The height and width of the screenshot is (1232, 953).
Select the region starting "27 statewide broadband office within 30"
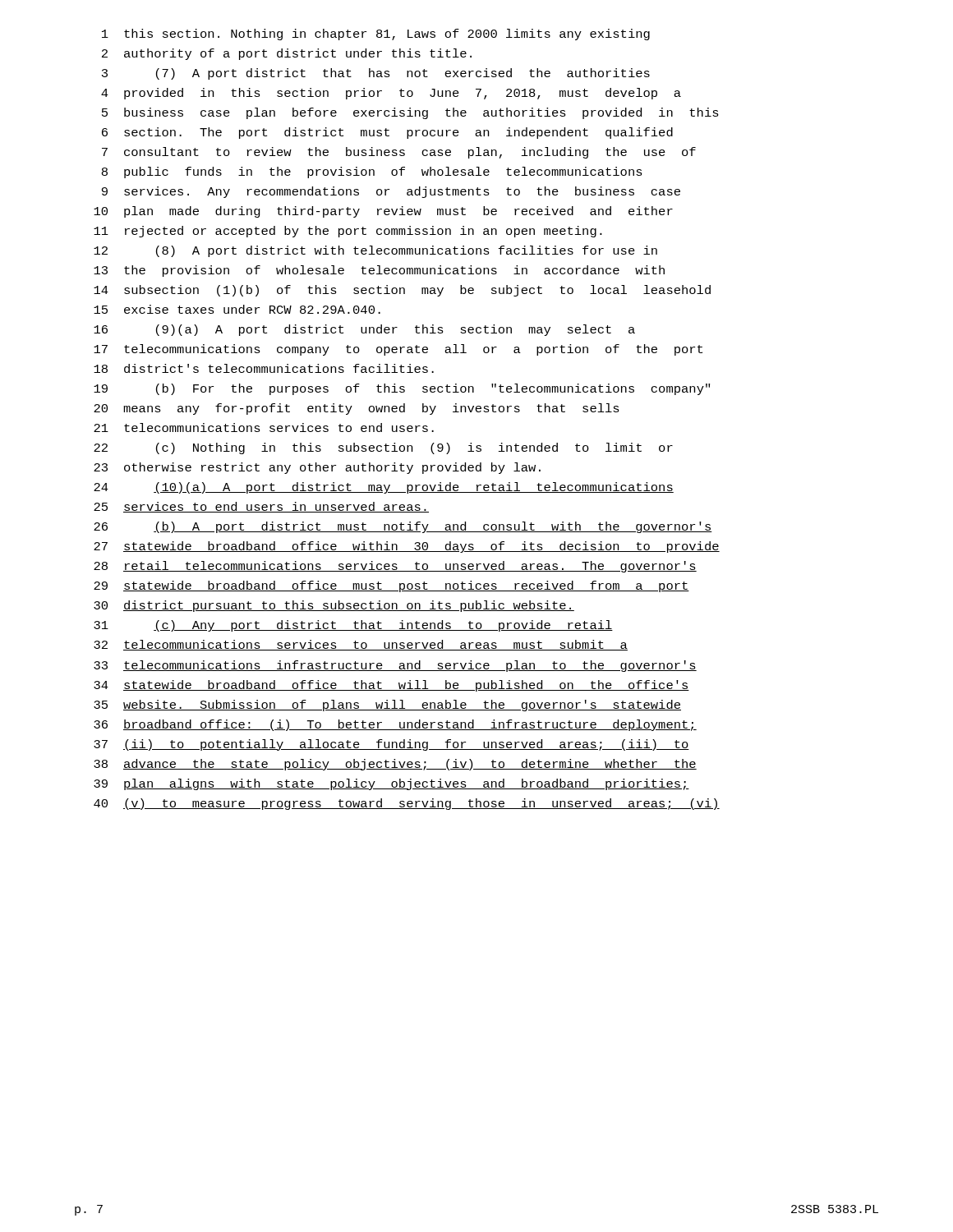click(489, 547)
